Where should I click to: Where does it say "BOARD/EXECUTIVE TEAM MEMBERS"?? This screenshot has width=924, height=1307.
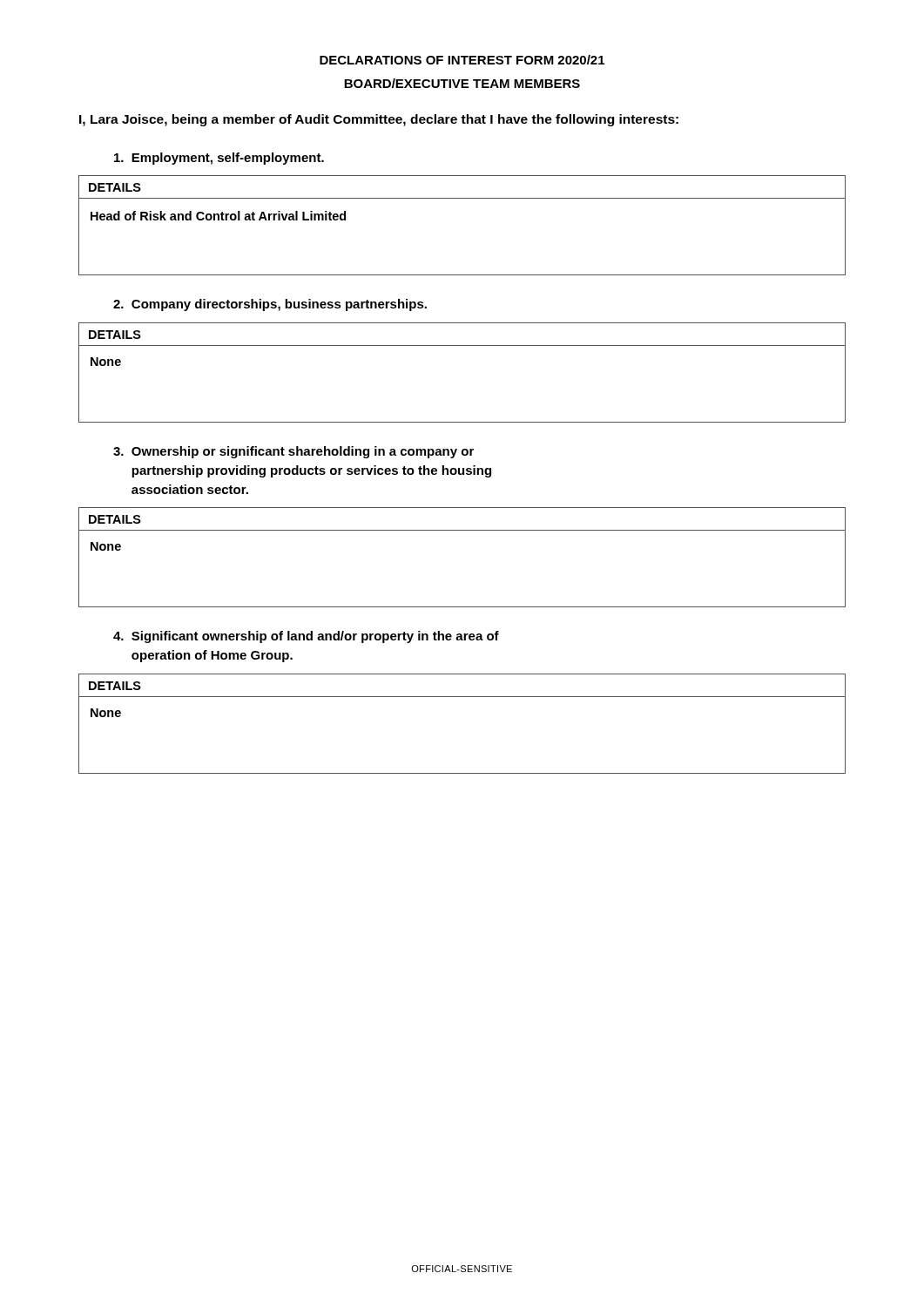click(x=462, y=83)
